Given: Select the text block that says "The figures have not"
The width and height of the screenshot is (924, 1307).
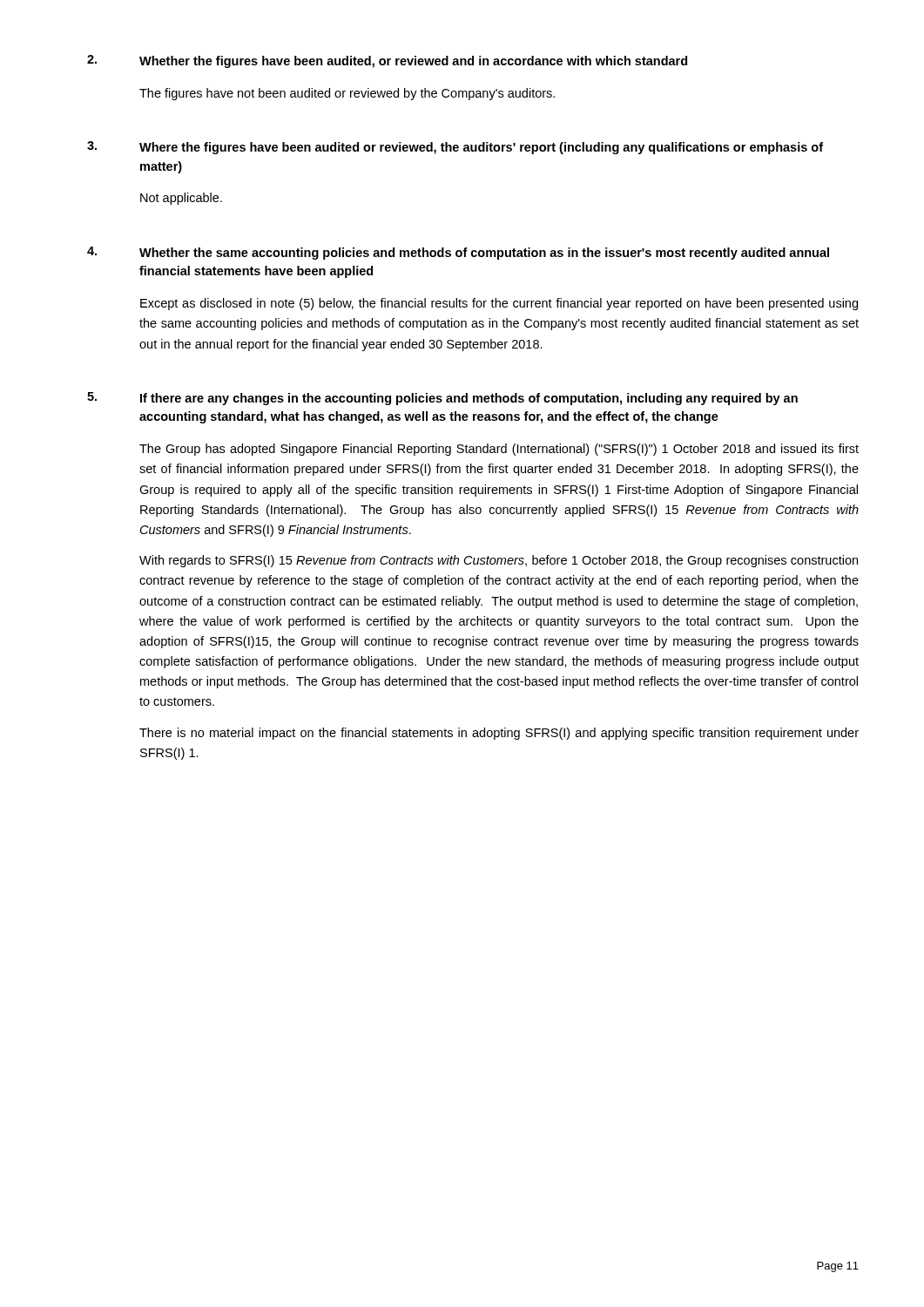Looking at the screenshot, I should click(x=348, y=93).
